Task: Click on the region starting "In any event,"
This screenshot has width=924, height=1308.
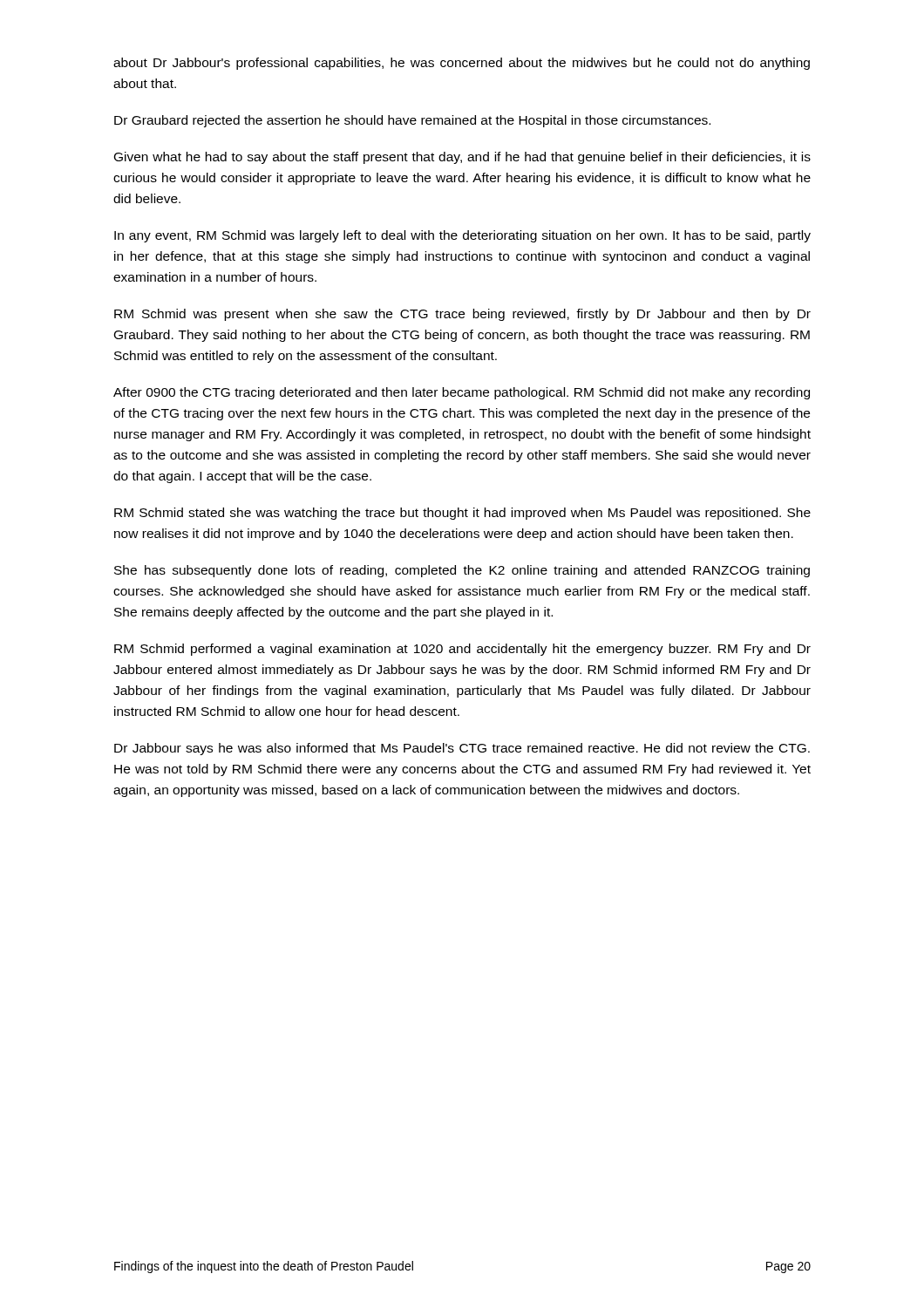Action: (462, 256)
